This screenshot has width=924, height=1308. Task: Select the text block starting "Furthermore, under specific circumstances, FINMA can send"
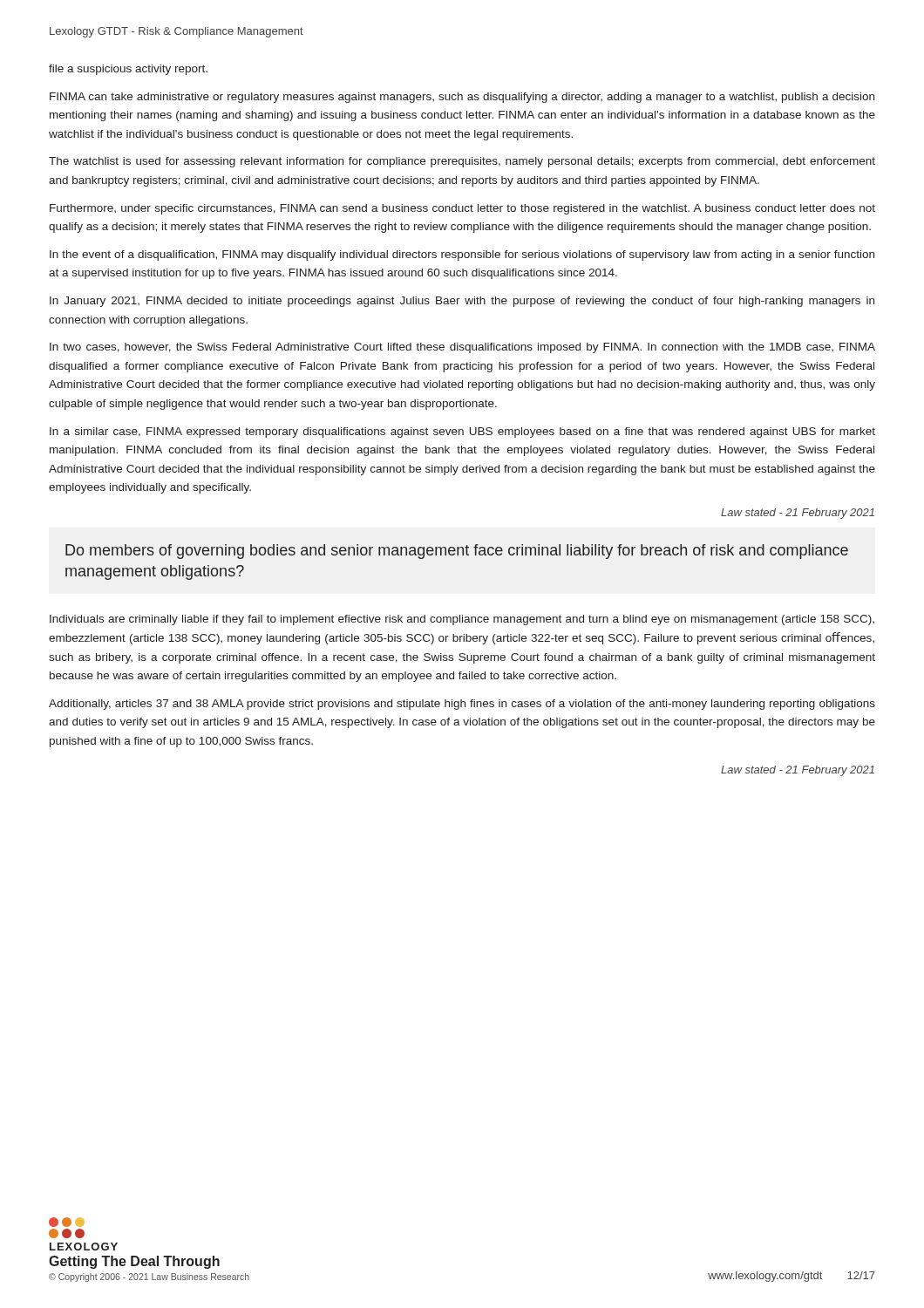[462, 217]
